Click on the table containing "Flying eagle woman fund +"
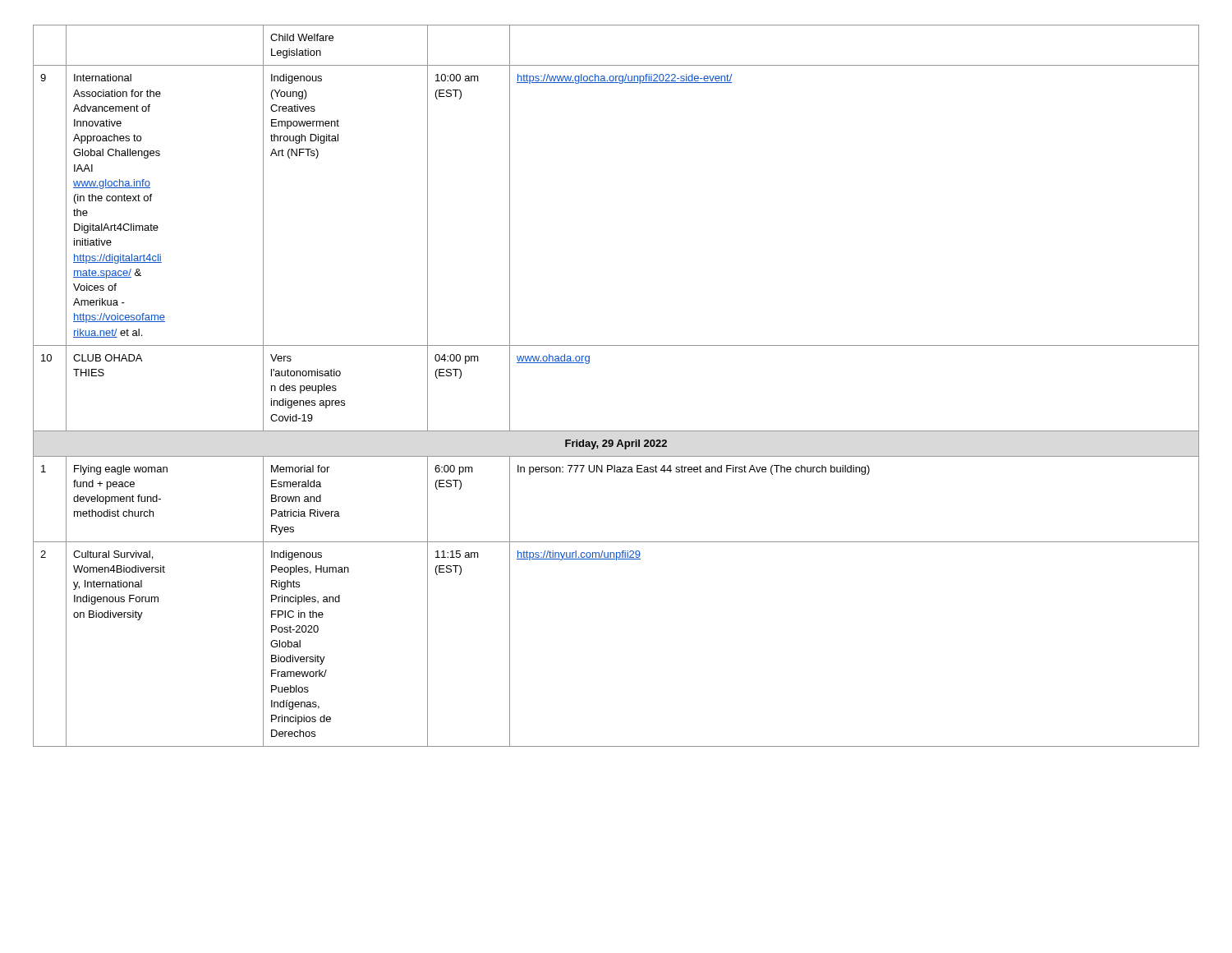The width and height of the screenshot is (1232, 953). [x=616, y=386]
